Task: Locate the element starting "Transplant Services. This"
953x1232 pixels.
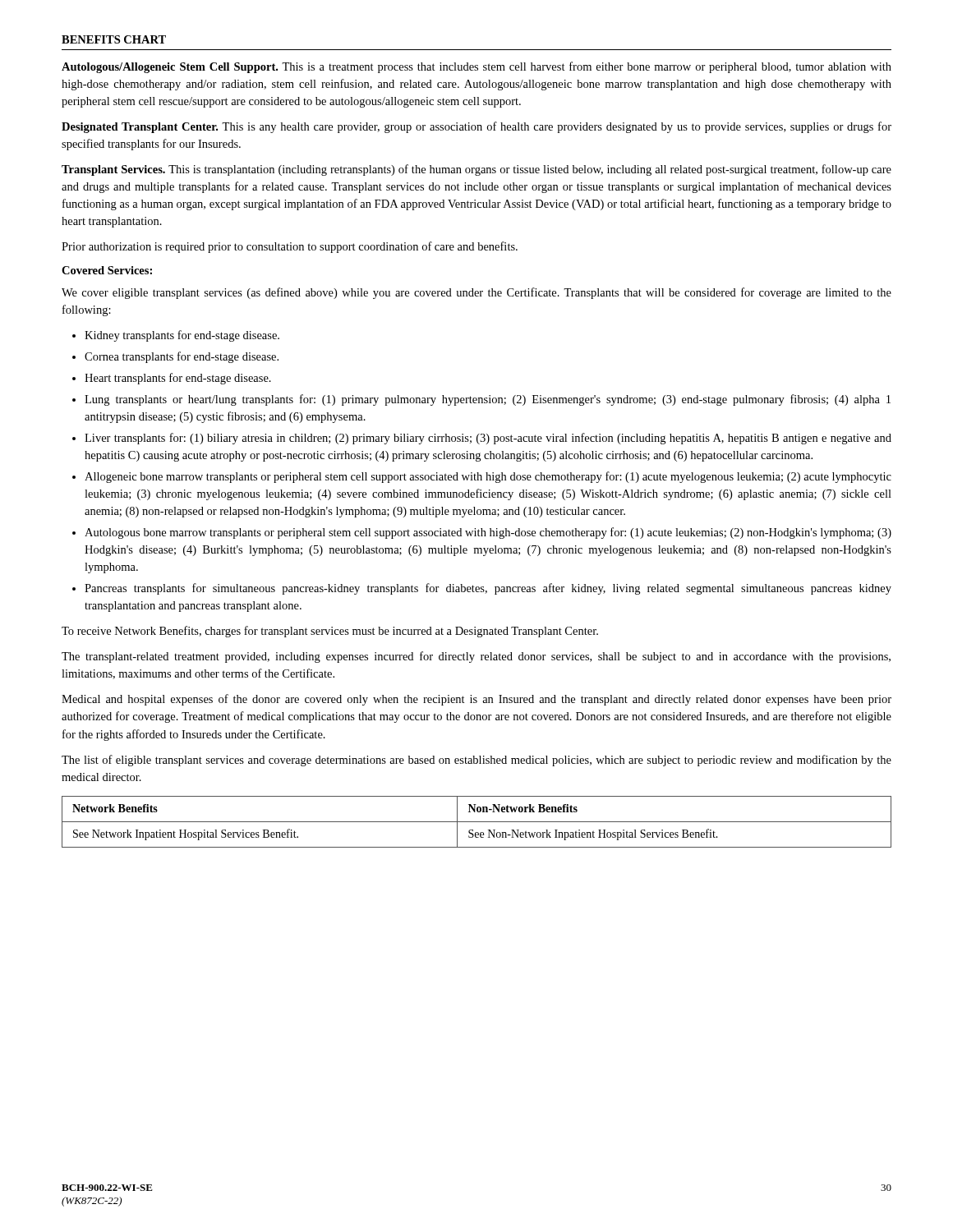Action: [476, 195]
